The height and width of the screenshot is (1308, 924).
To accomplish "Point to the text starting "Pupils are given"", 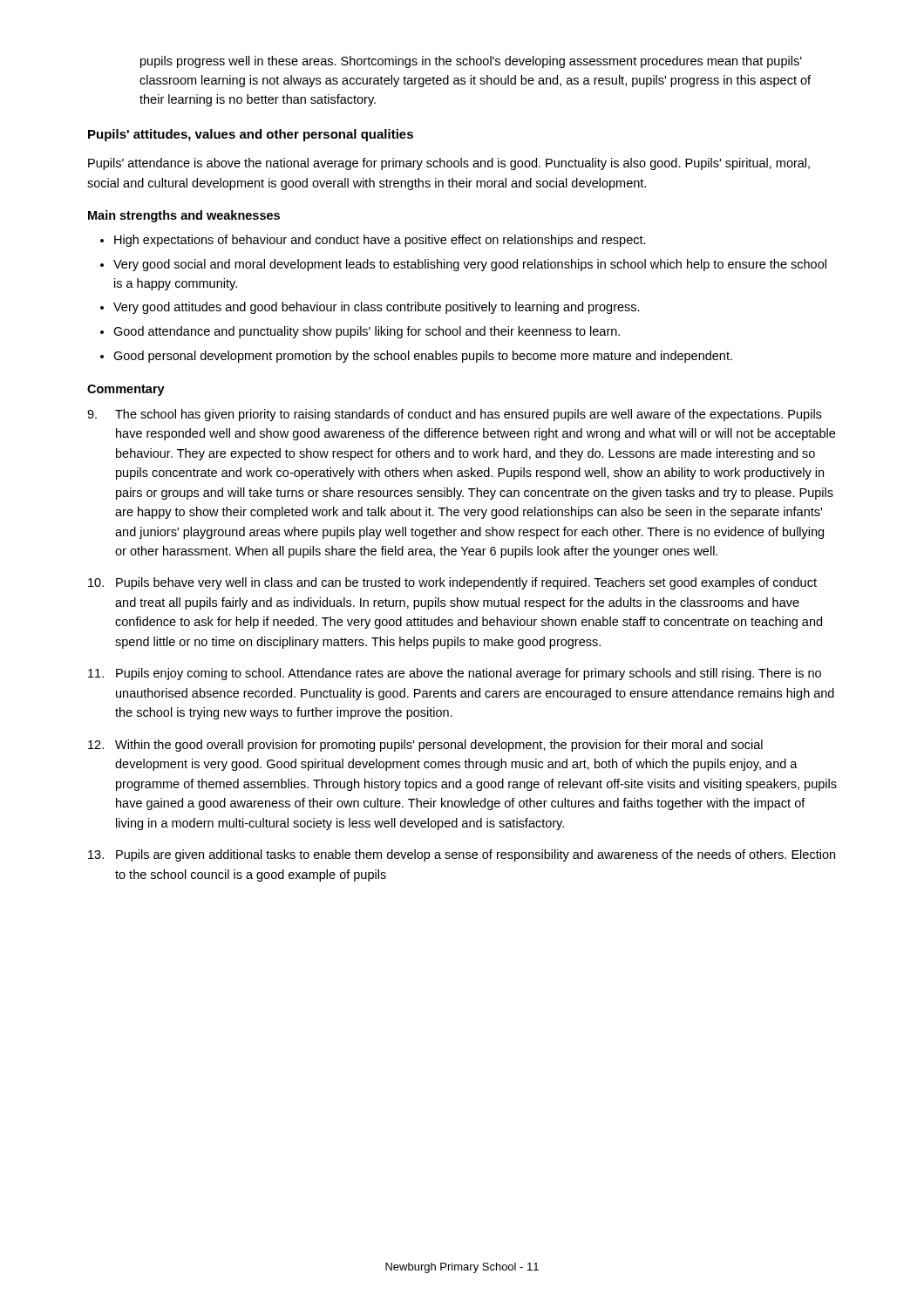I will click(462, 865).
